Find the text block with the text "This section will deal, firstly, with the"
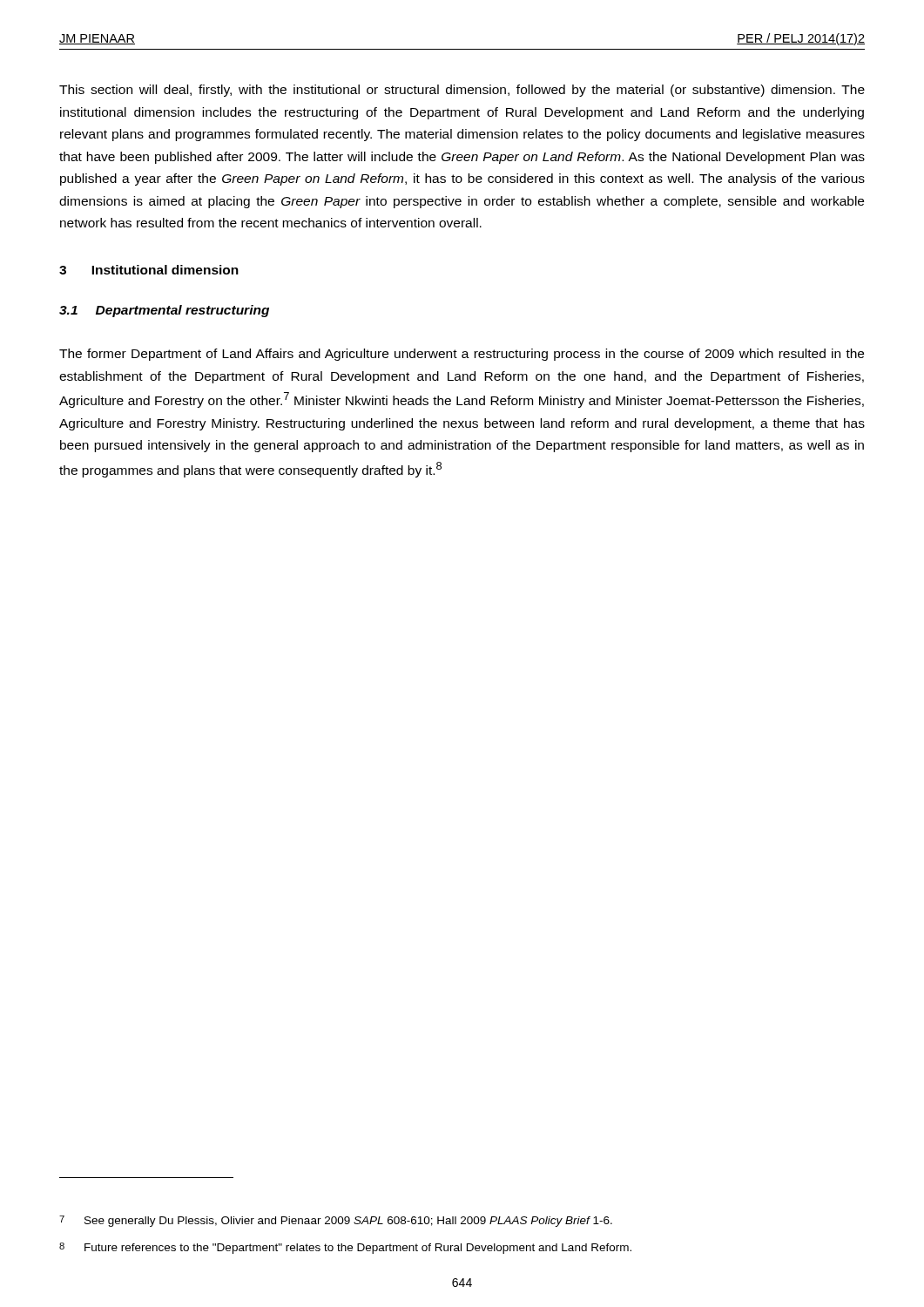The width and height of the screenshot is (924, 1307). tap(462, 156)
